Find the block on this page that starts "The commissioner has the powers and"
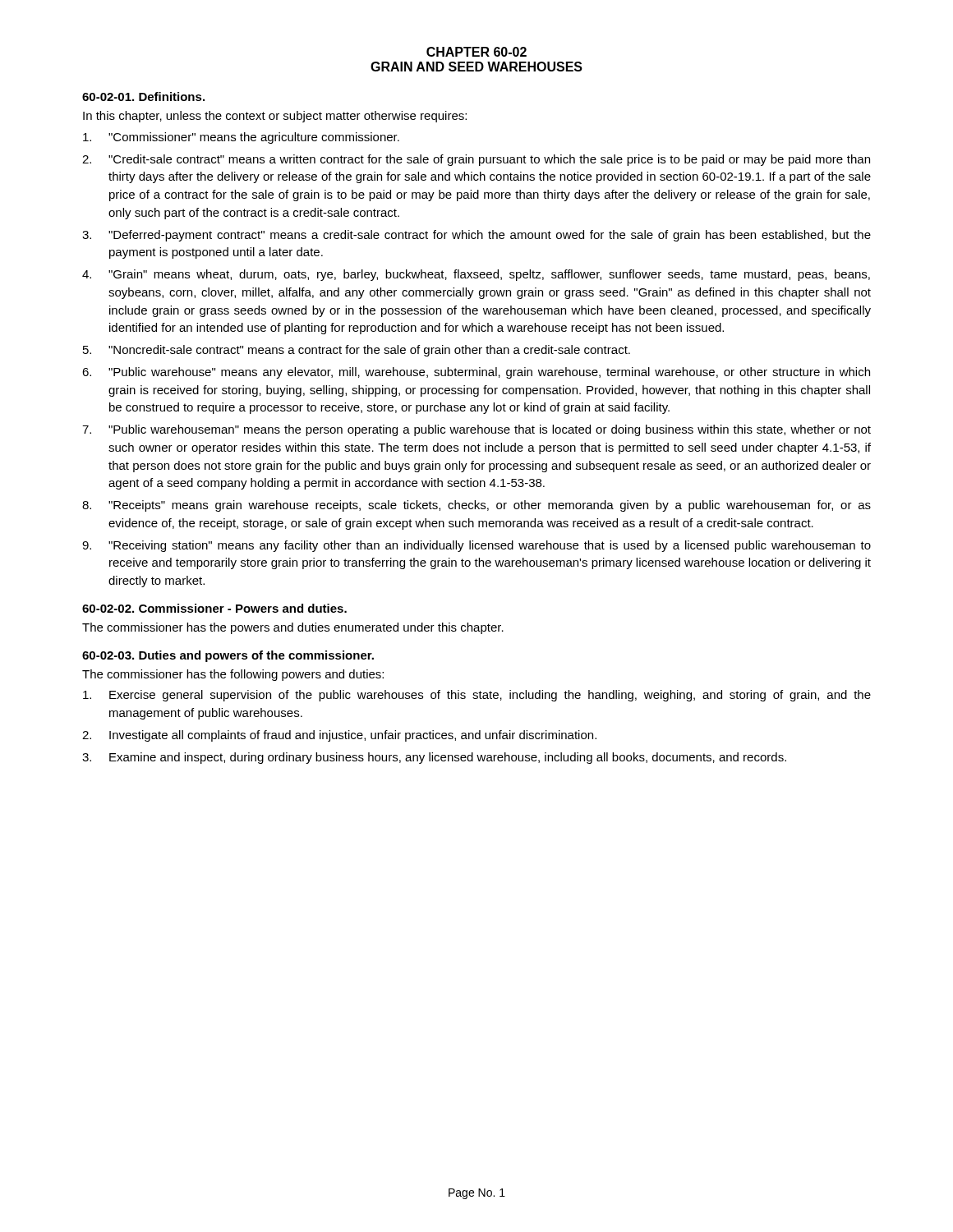 (293, 627)
